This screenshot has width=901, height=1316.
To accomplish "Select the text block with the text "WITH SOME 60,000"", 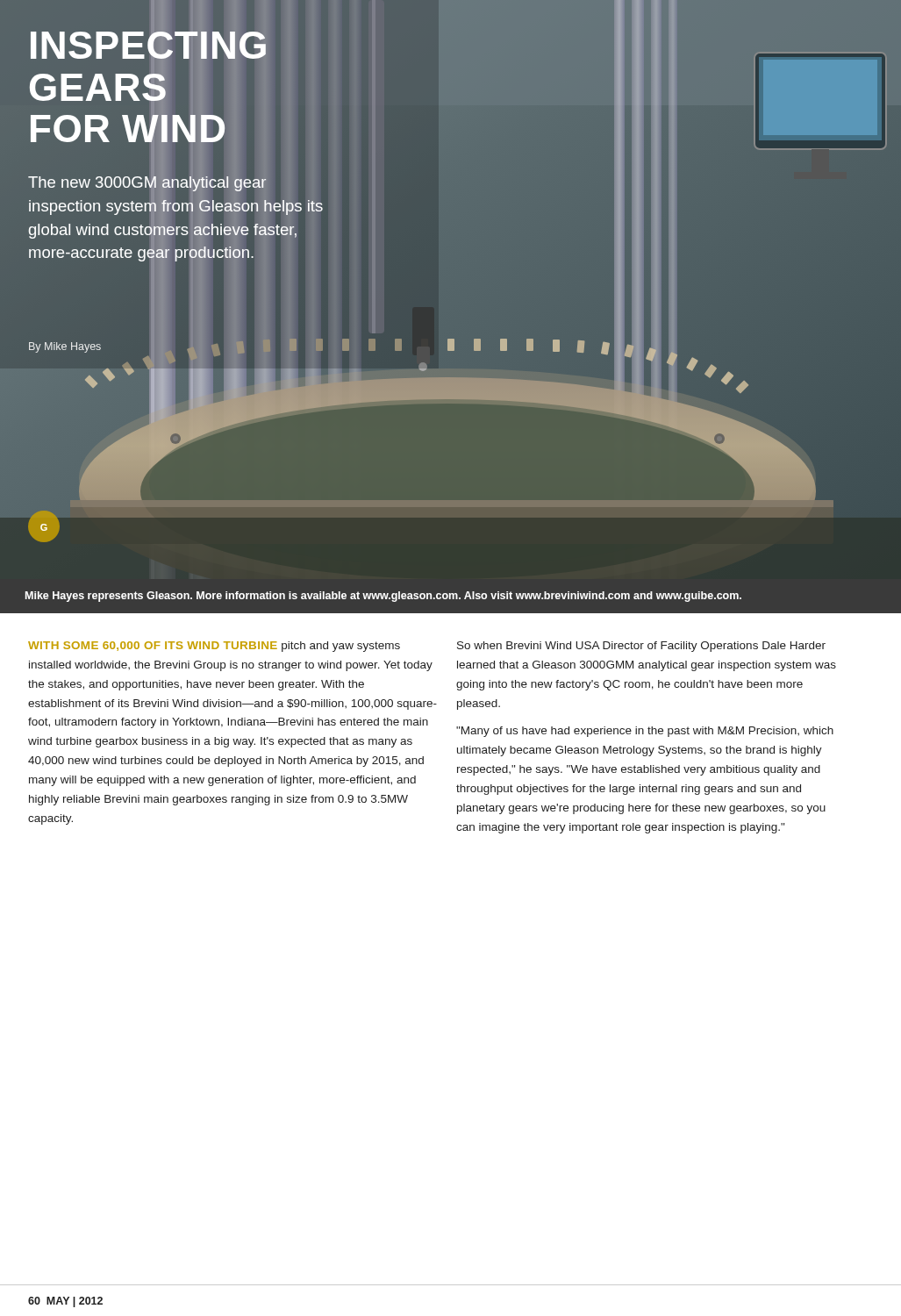I will (233, 732).
